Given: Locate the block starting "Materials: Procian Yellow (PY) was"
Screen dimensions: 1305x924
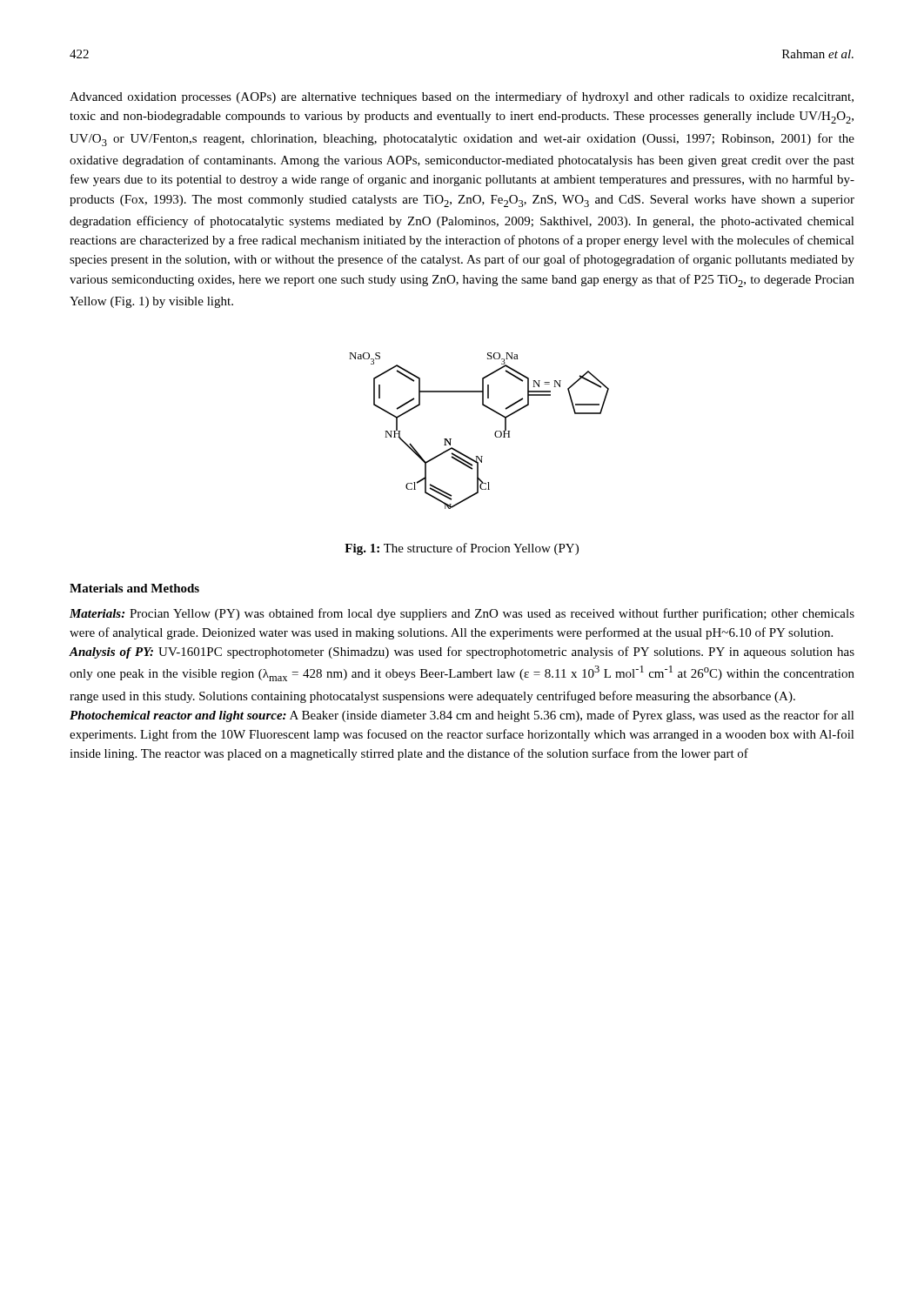Looking at the screenshot, I should point(462,623).
